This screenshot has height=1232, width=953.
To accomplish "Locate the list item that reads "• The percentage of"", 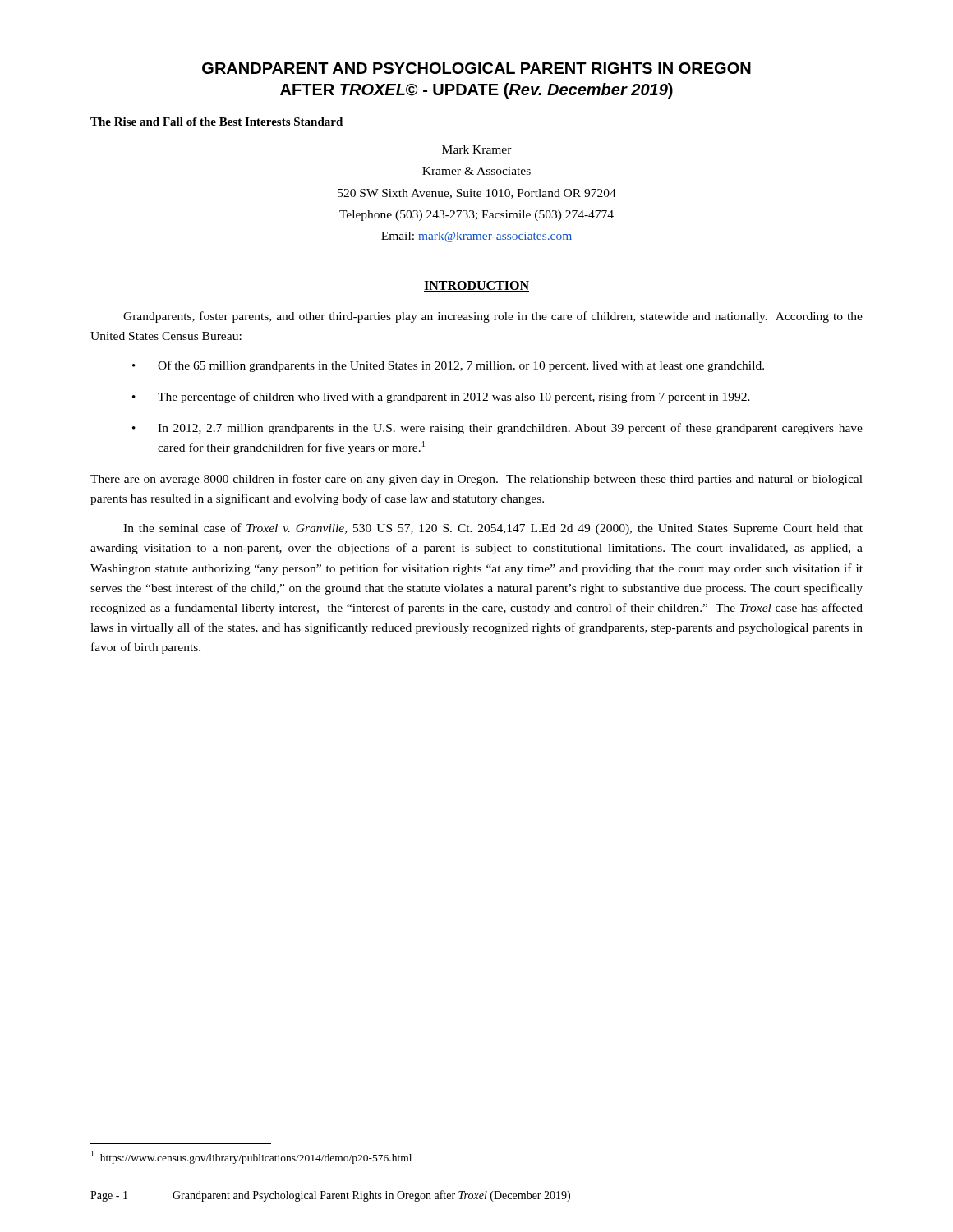I will 476,397.
